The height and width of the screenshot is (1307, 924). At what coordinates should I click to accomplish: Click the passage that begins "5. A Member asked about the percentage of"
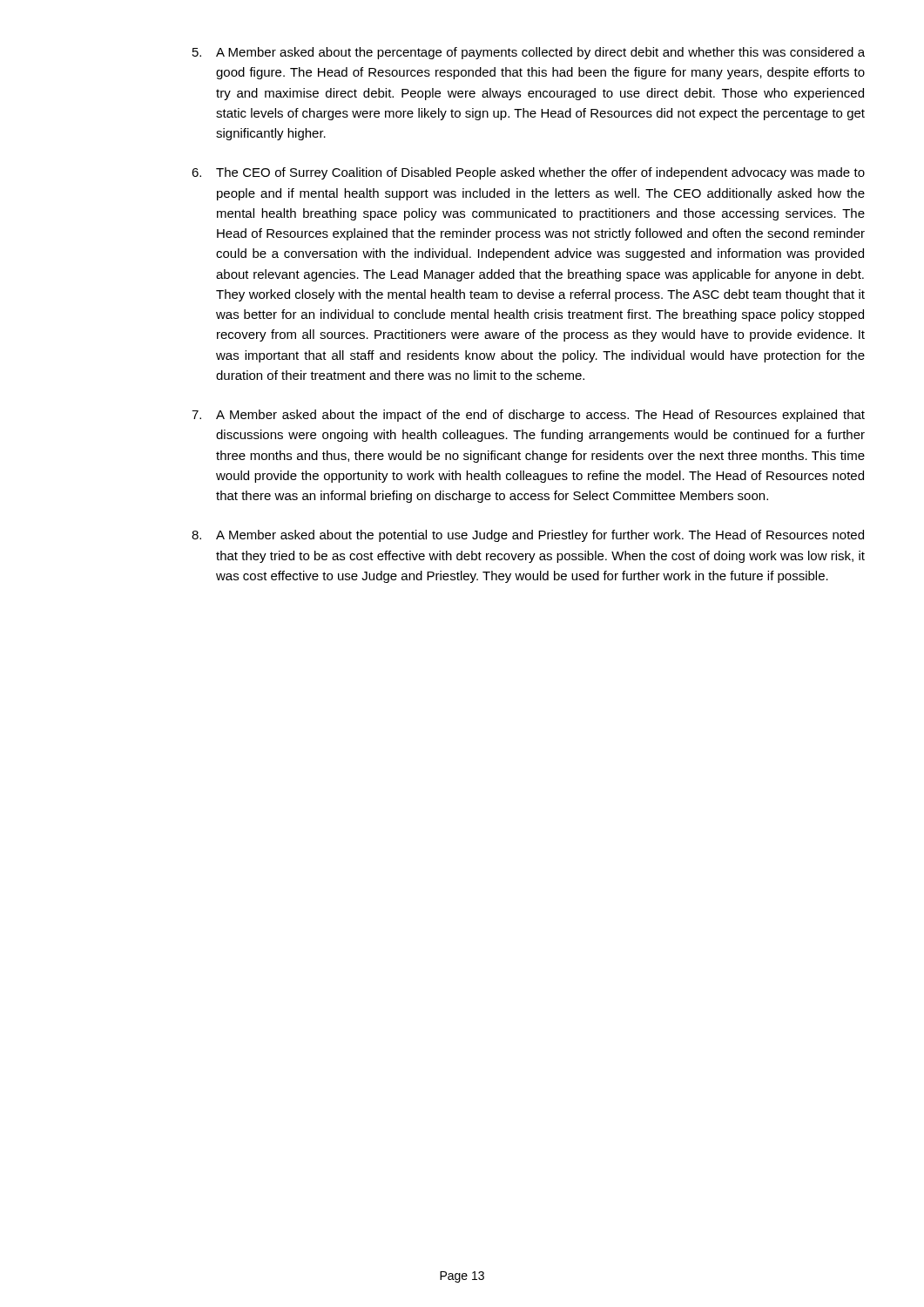tap(528, 92)
